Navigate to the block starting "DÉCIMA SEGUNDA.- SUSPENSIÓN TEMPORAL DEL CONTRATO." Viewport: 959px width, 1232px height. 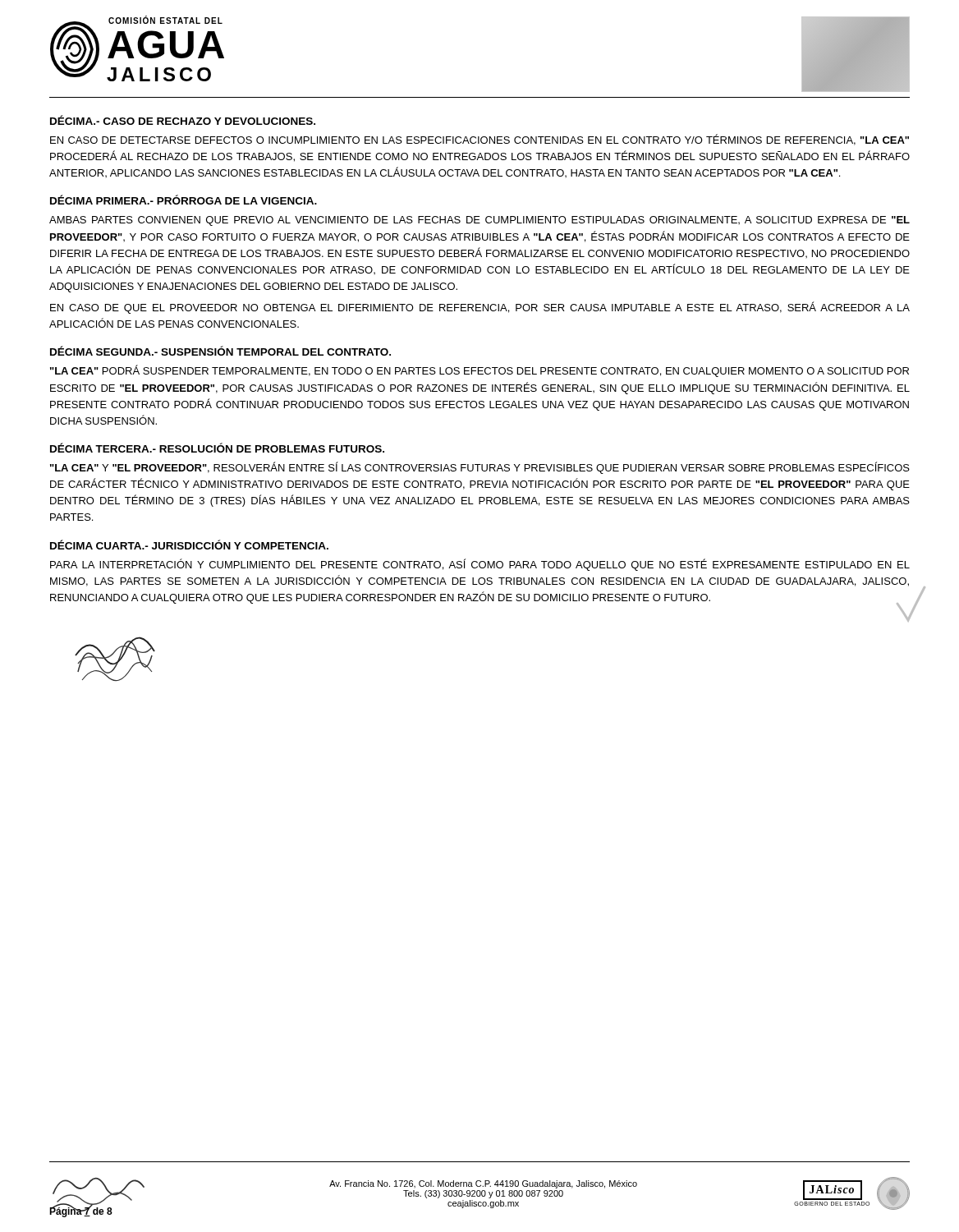coord(220,352)
